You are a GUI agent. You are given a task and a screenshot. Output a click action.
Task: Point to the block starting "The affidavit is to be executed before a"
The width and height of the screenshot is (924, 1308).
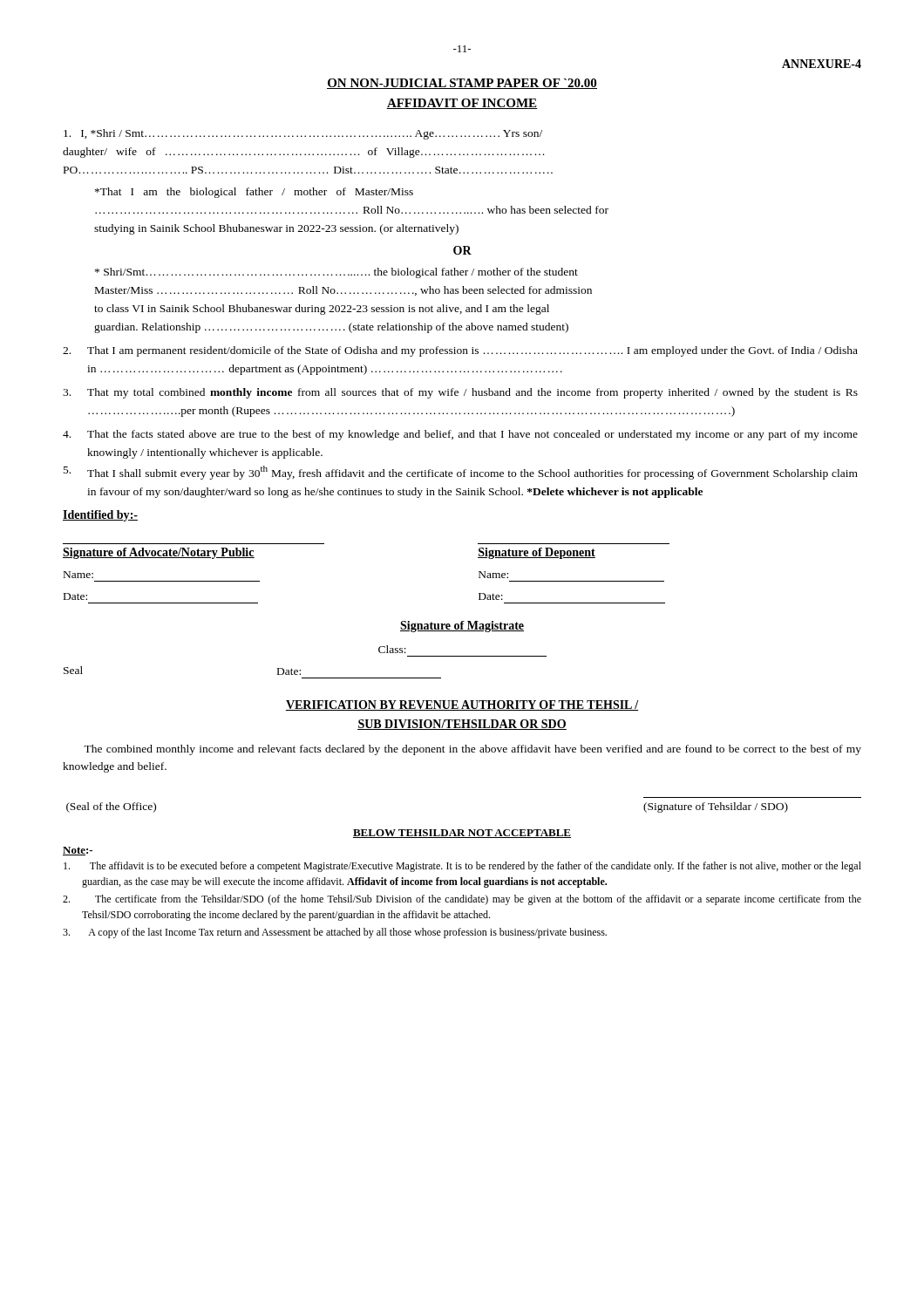tap(462, 874)
